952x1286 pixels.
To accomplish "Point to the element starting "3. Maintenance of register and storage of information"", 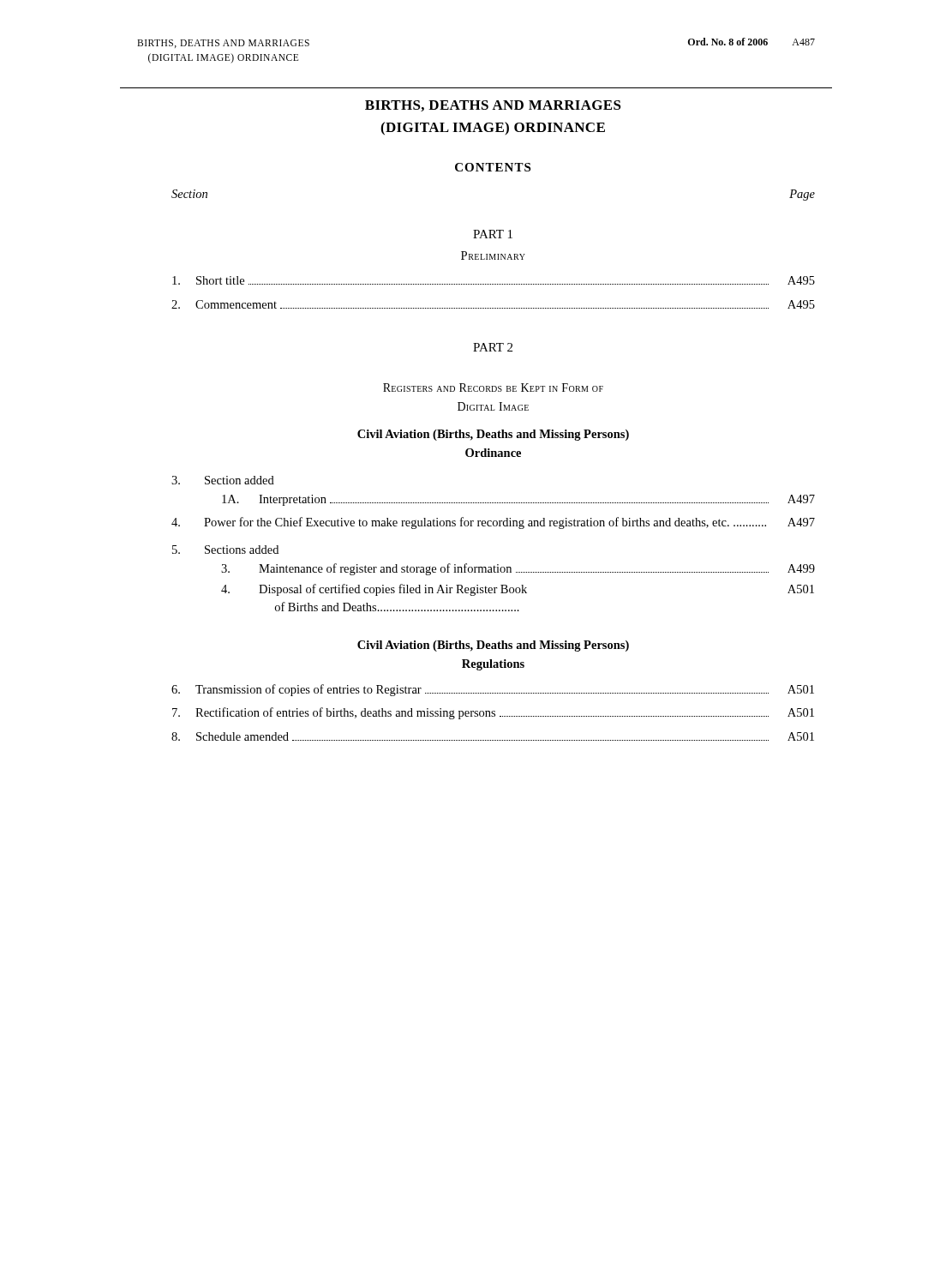I will point(518,568).
